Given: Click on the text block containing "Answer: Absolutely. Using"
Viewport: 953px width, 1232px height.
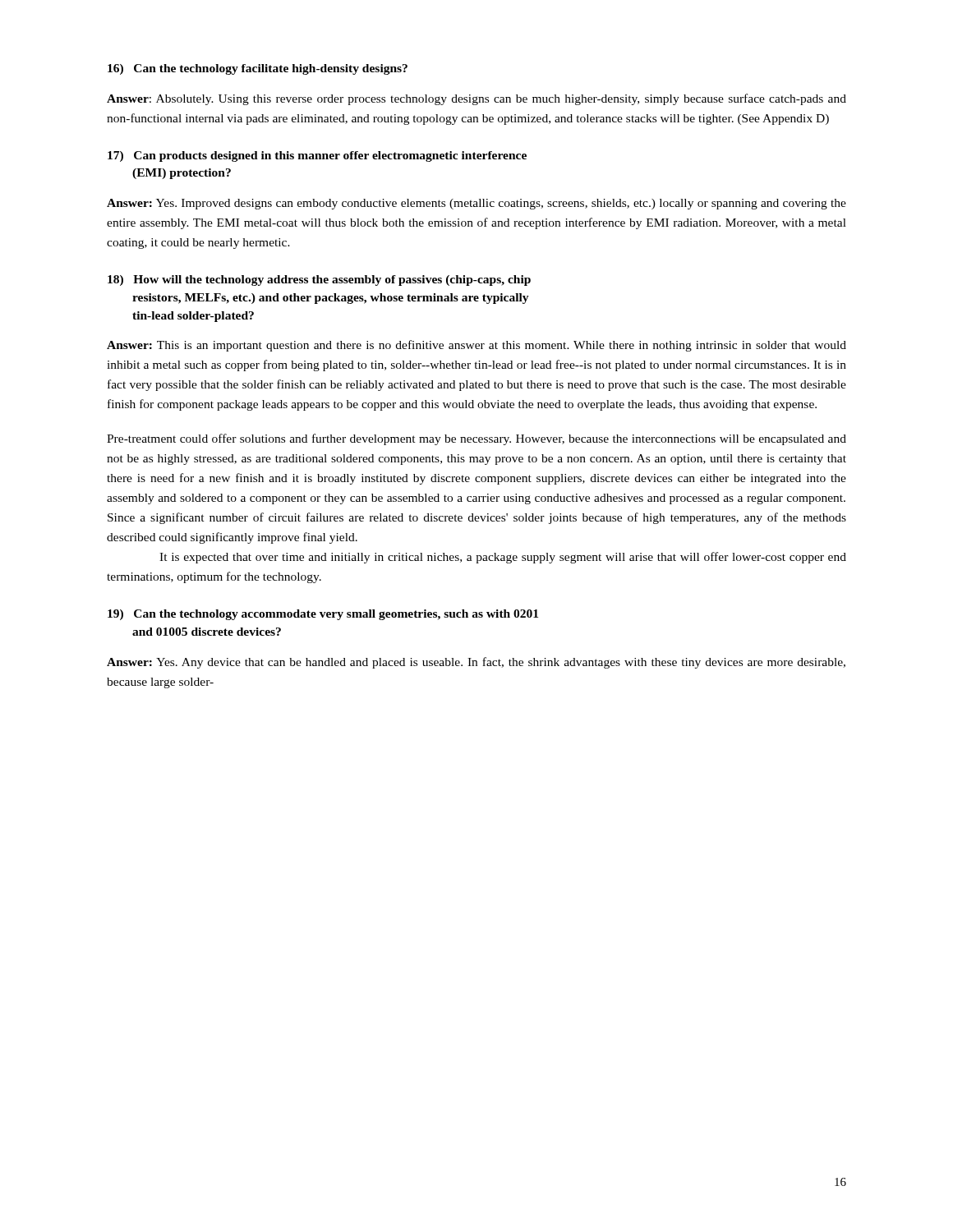Looking at the screenshot, I should pyautogui.click(x=476, y=108).
